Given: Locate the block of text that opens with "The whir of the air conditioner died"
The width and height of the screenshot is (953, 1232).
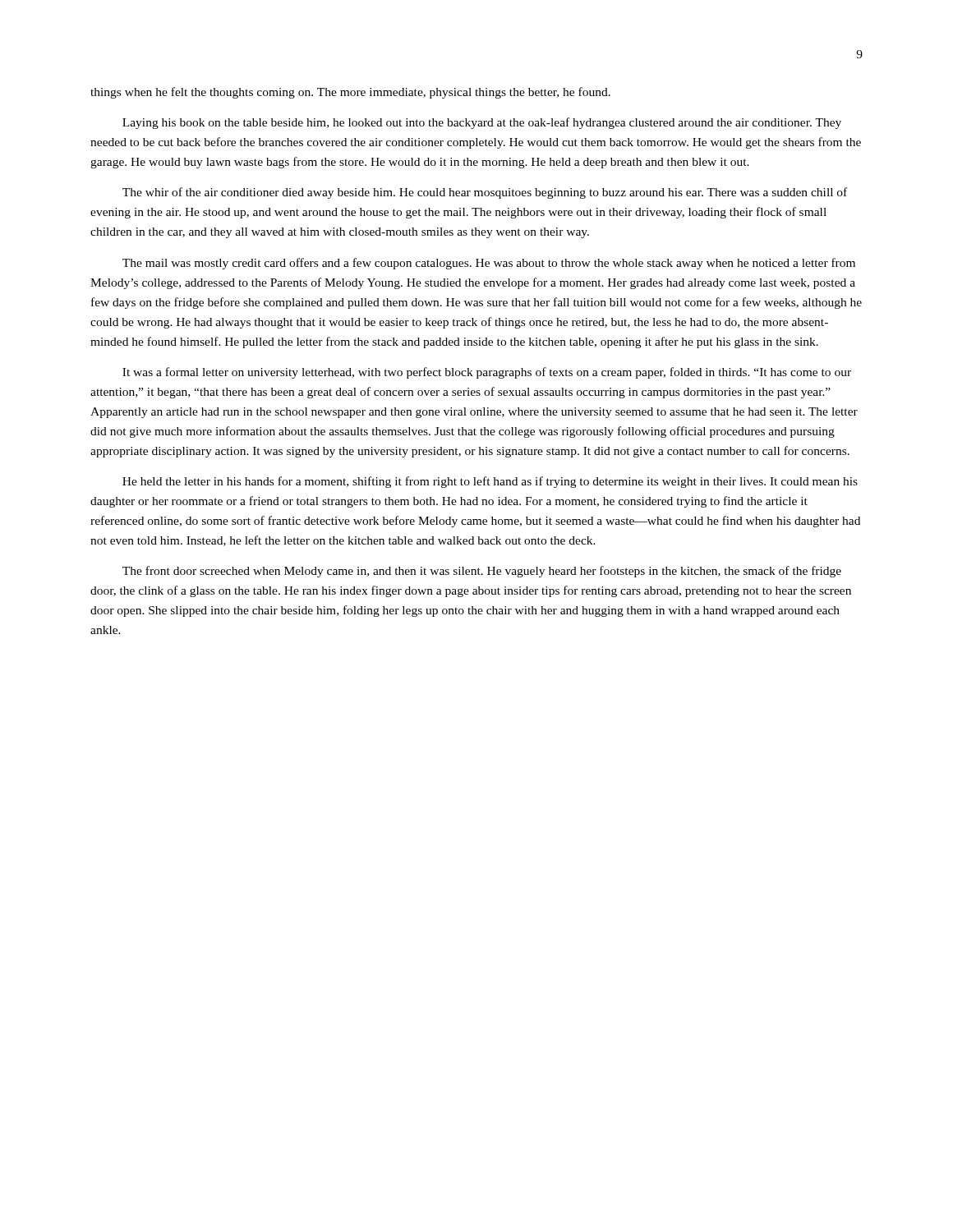Looking at the screenshot, I should pos(476,212).
